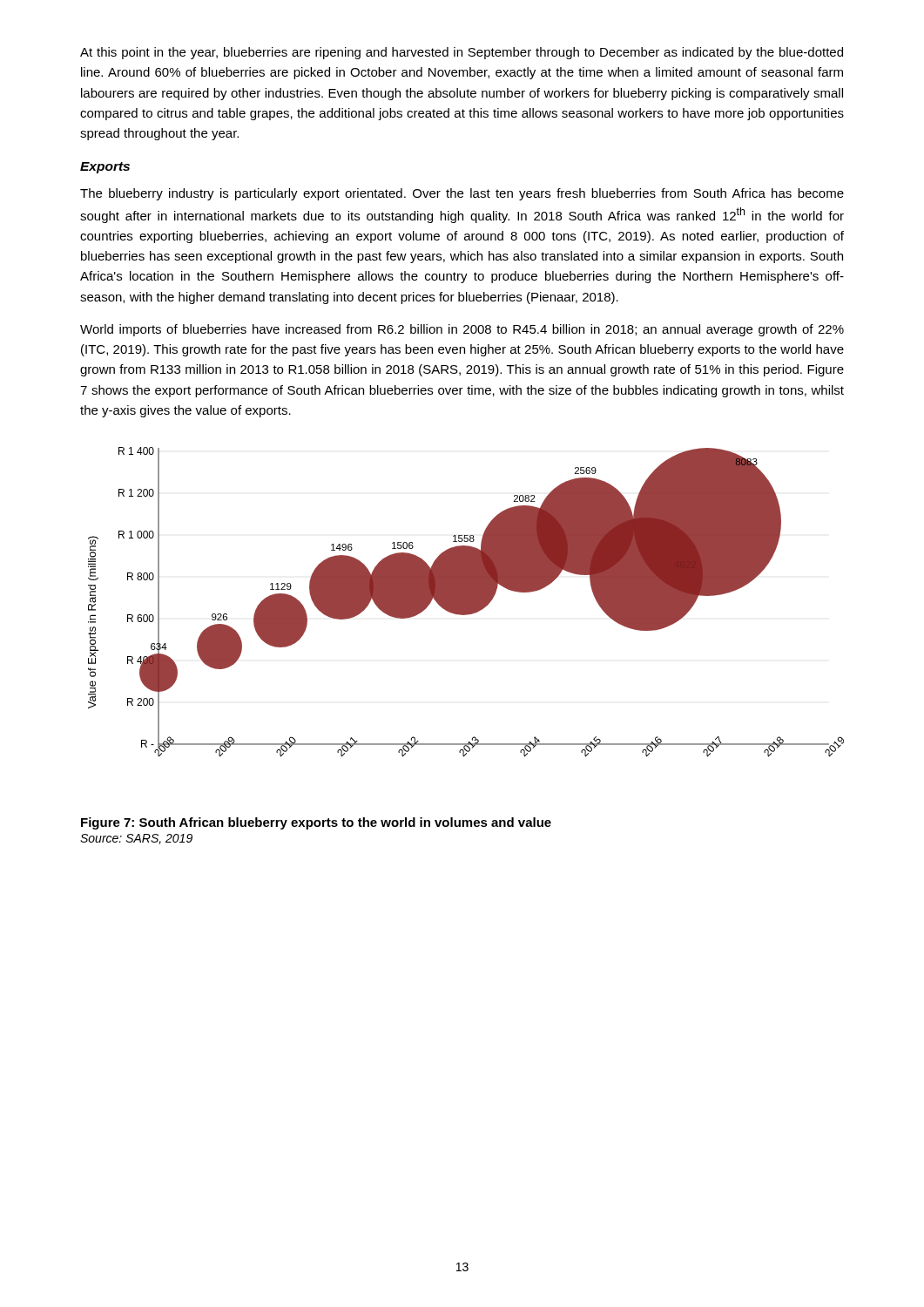Locate the text block starting "At this point in the year, blueberries are"
The image size is (924, 1307).
point(462,92)
